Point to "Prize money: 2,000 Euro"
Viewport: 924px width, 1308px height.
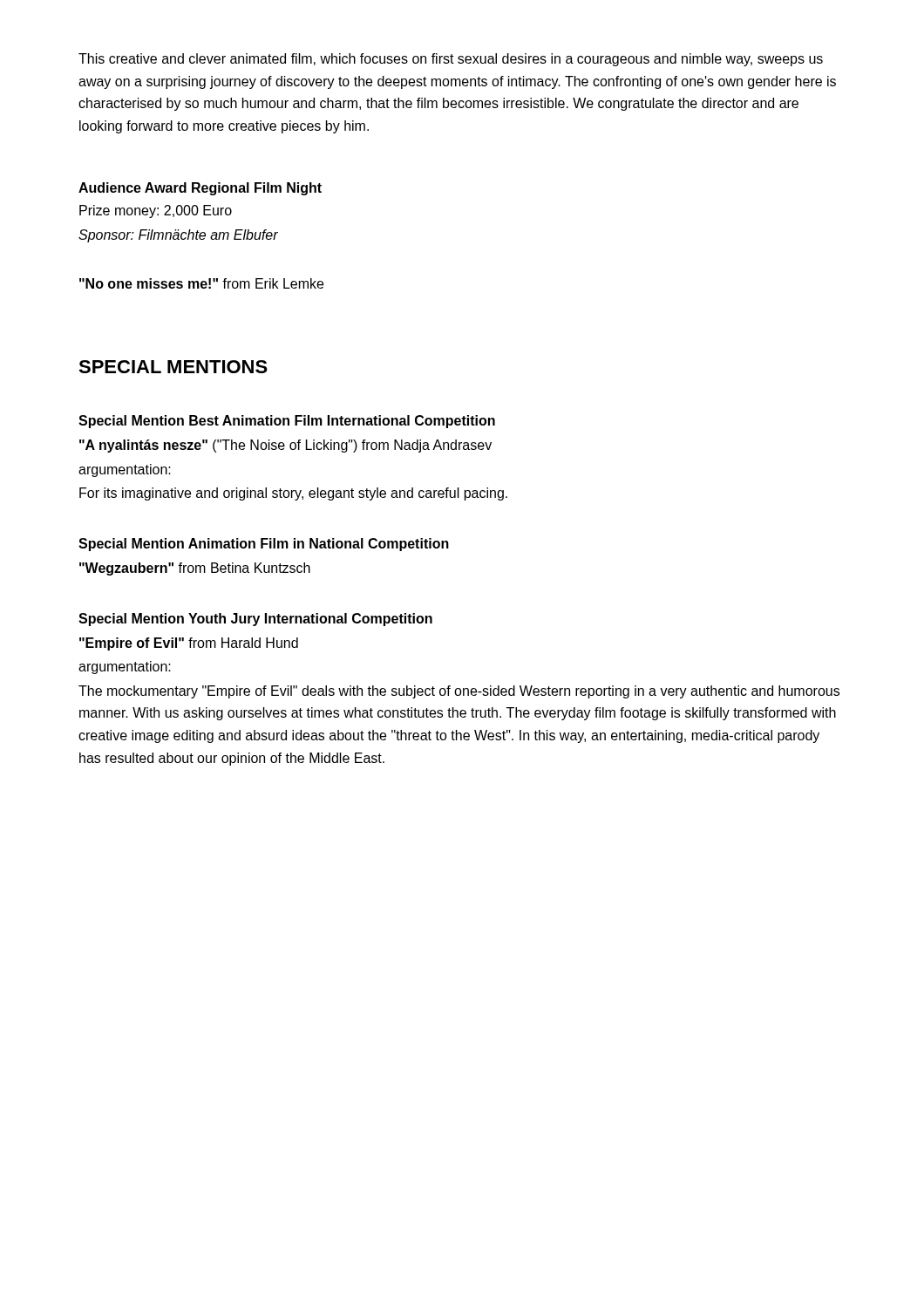tap(155, 211)
